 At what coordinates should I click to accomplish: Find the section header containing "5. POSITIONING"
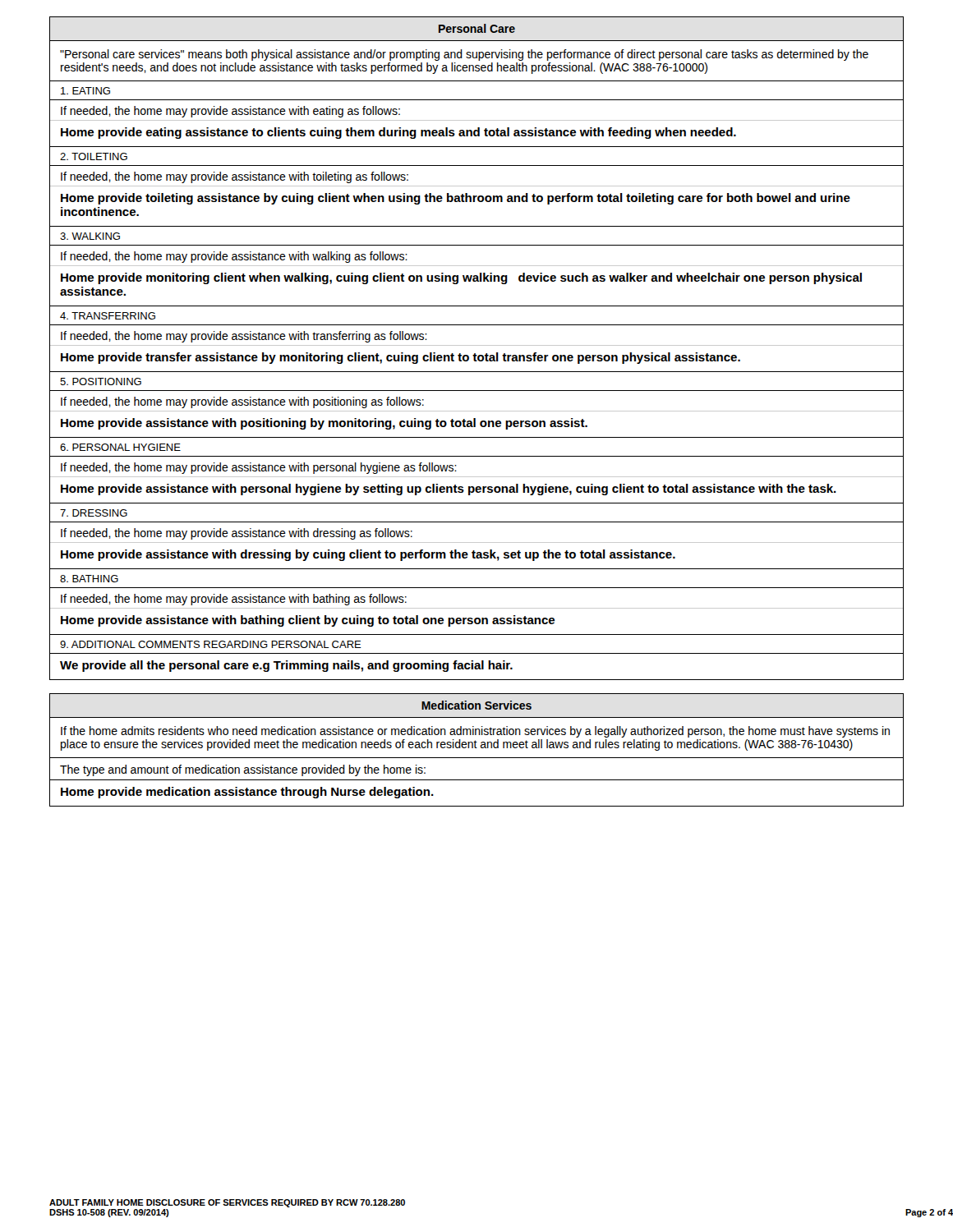coord(101,382)
